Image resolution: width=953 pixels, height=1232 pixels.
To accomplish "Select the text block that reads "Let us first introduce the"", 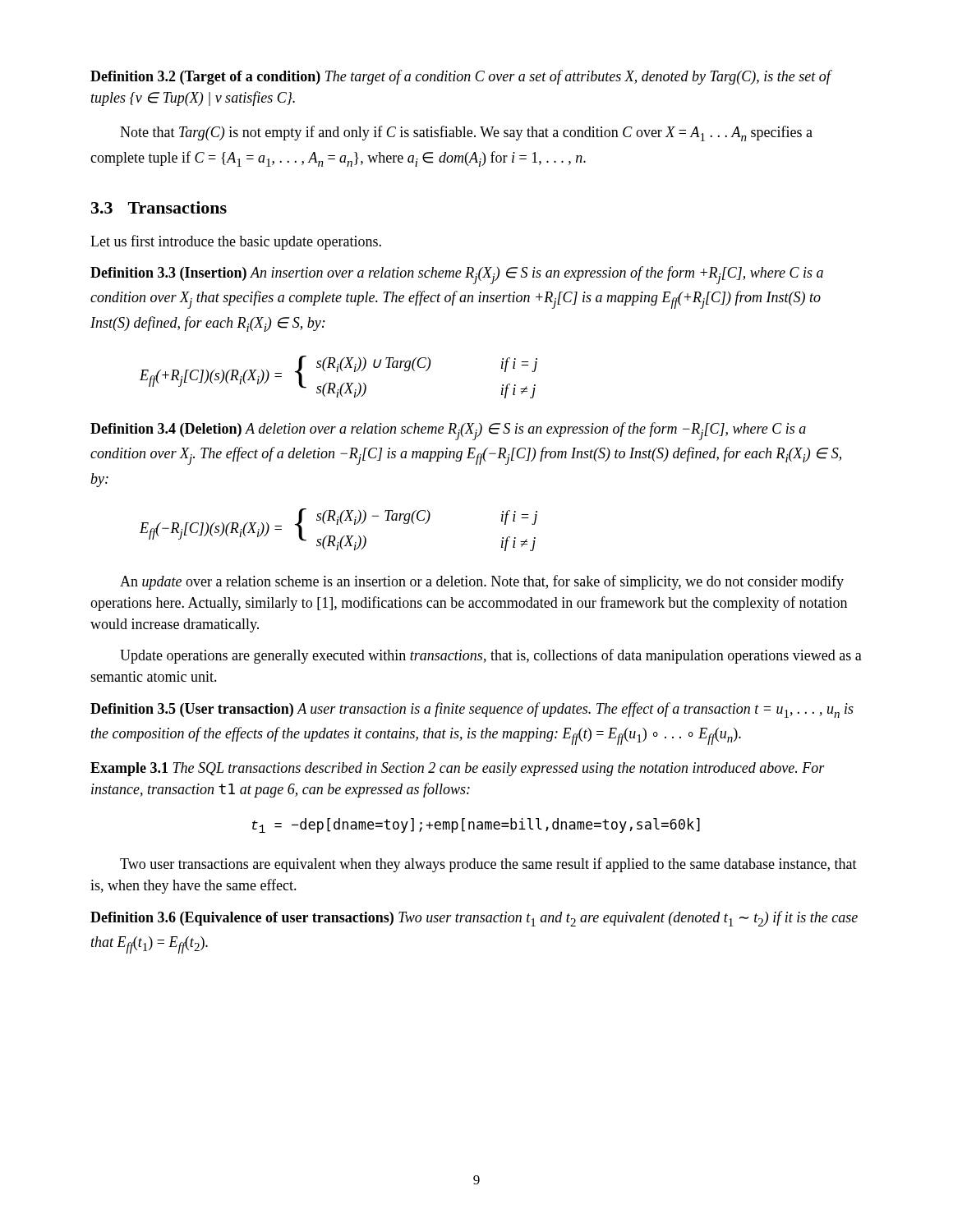I will point(236,242).
